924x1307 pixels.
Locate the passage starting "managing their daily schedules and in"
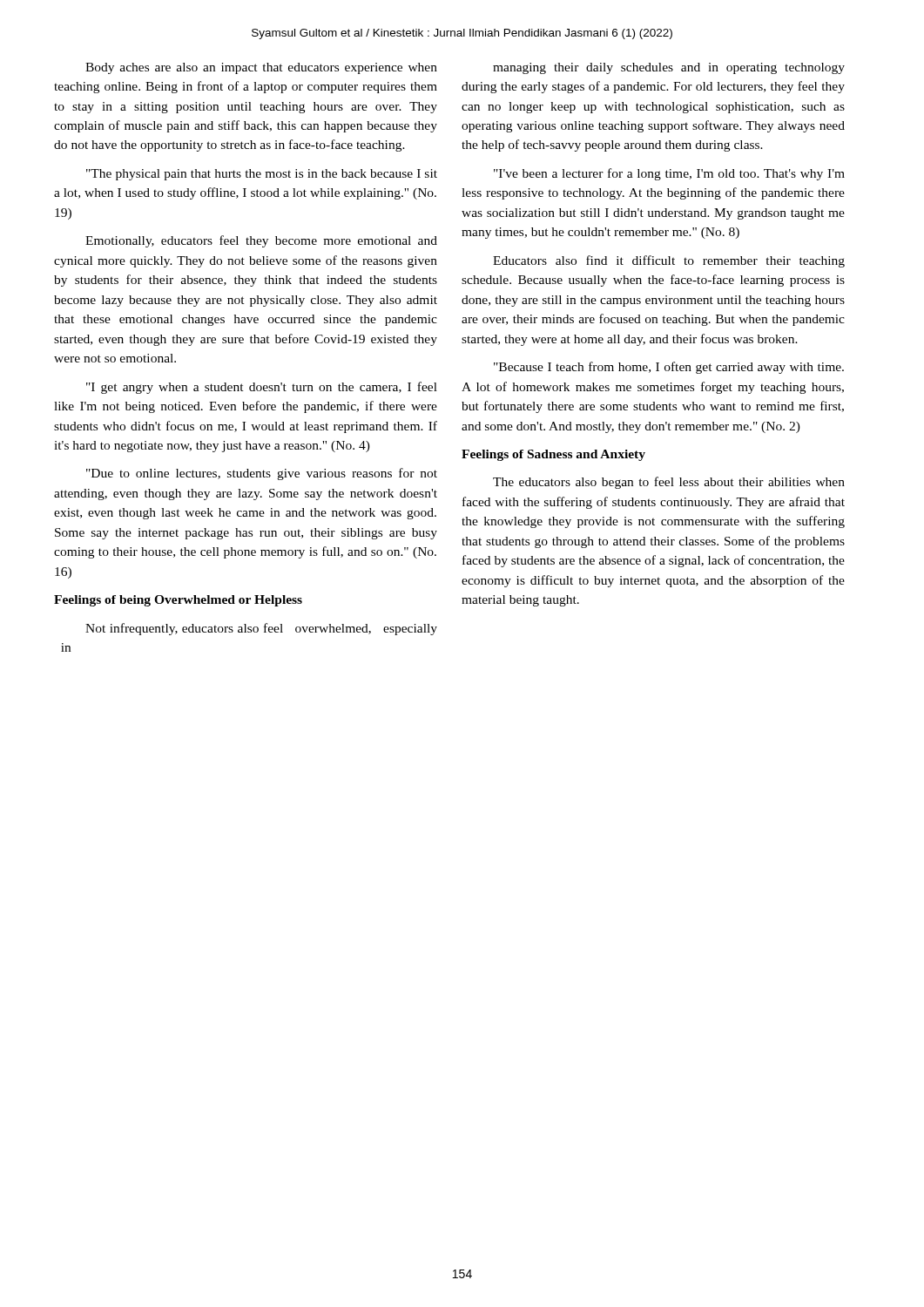point(653,105)
